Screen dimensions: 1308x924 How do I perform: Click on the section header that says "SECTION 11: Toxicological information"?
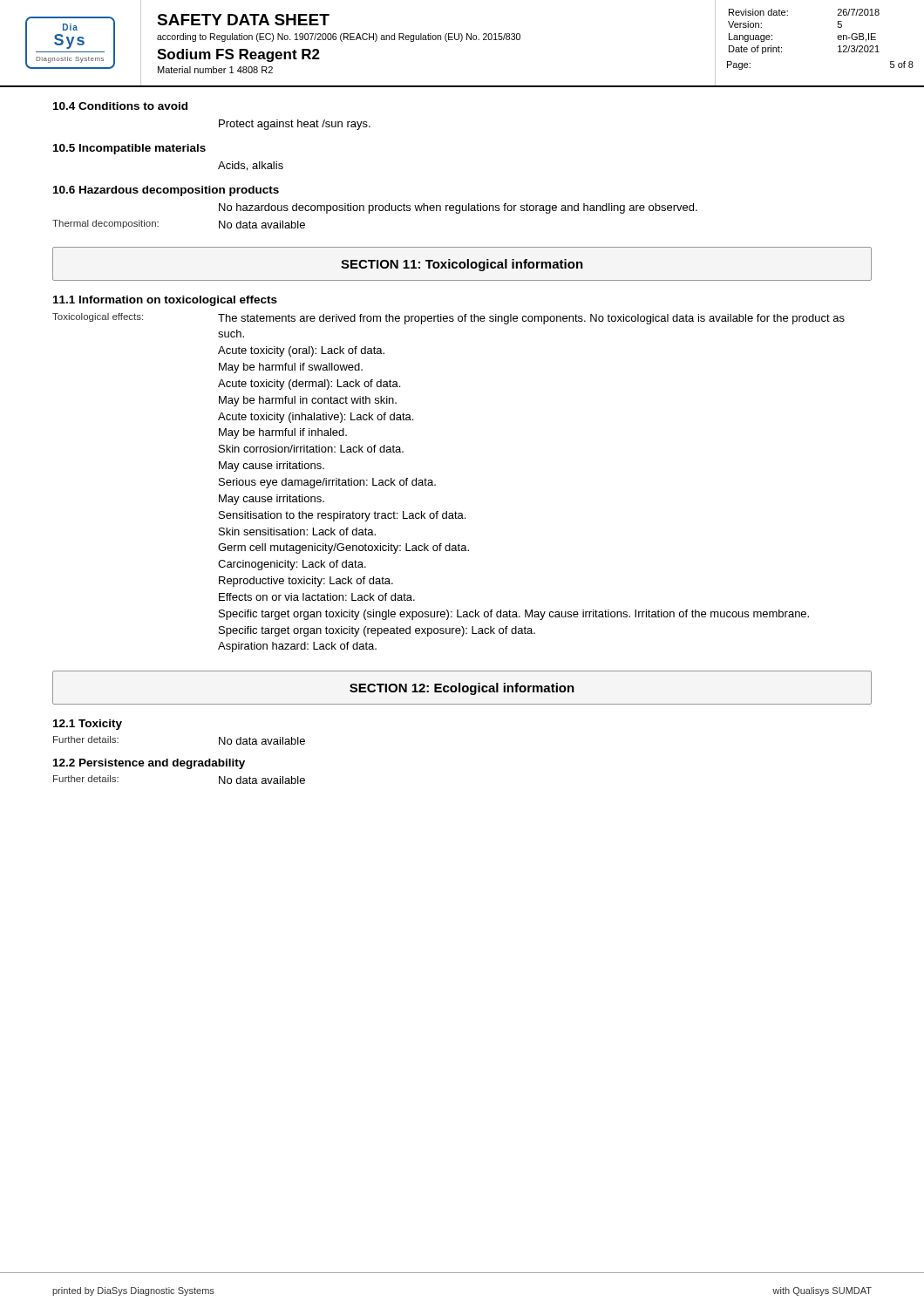pos(462,263)
